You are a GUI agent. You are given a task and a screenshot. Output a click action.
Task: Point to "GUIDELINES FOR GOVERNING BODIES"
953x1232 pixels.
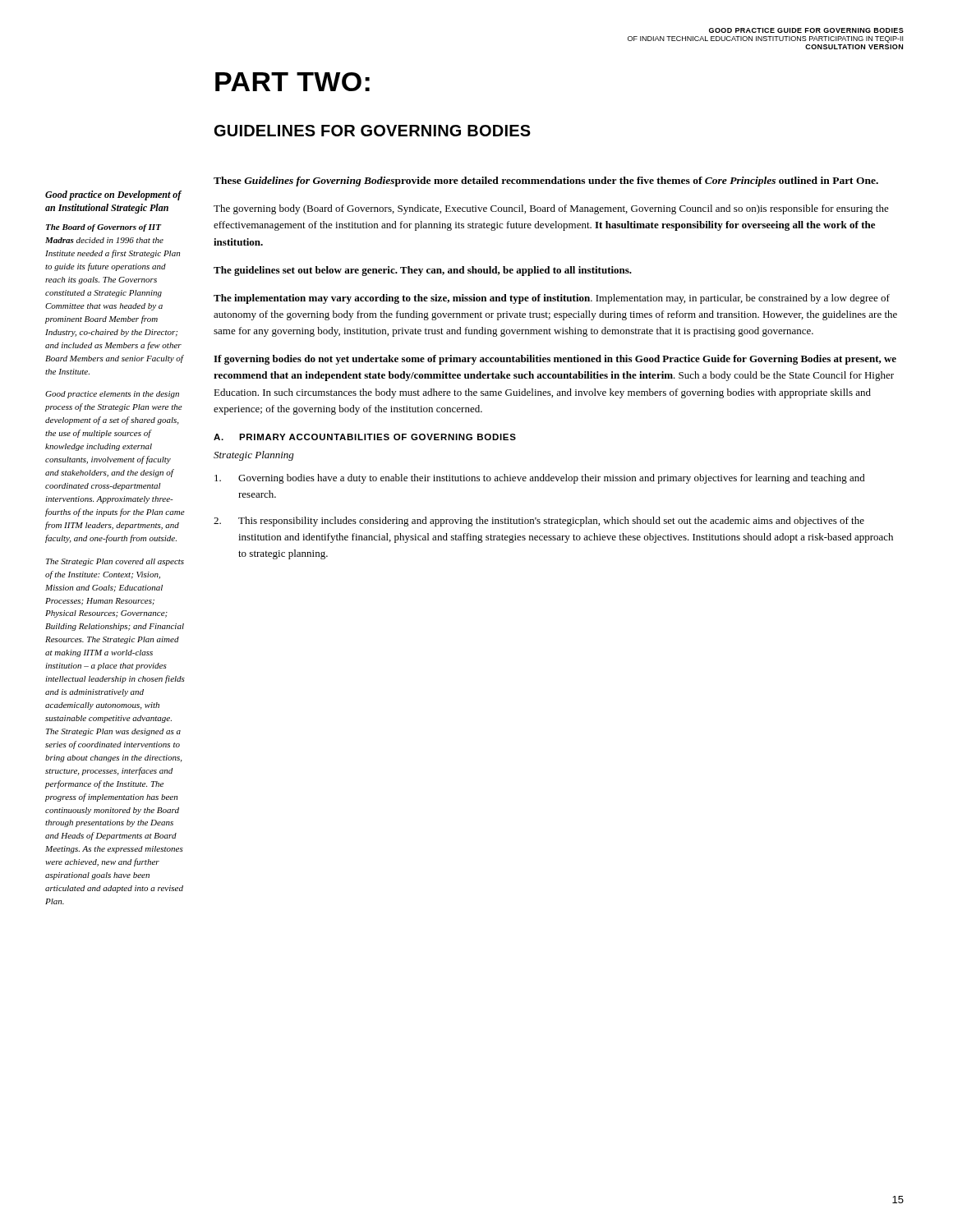tap(372, 131)
